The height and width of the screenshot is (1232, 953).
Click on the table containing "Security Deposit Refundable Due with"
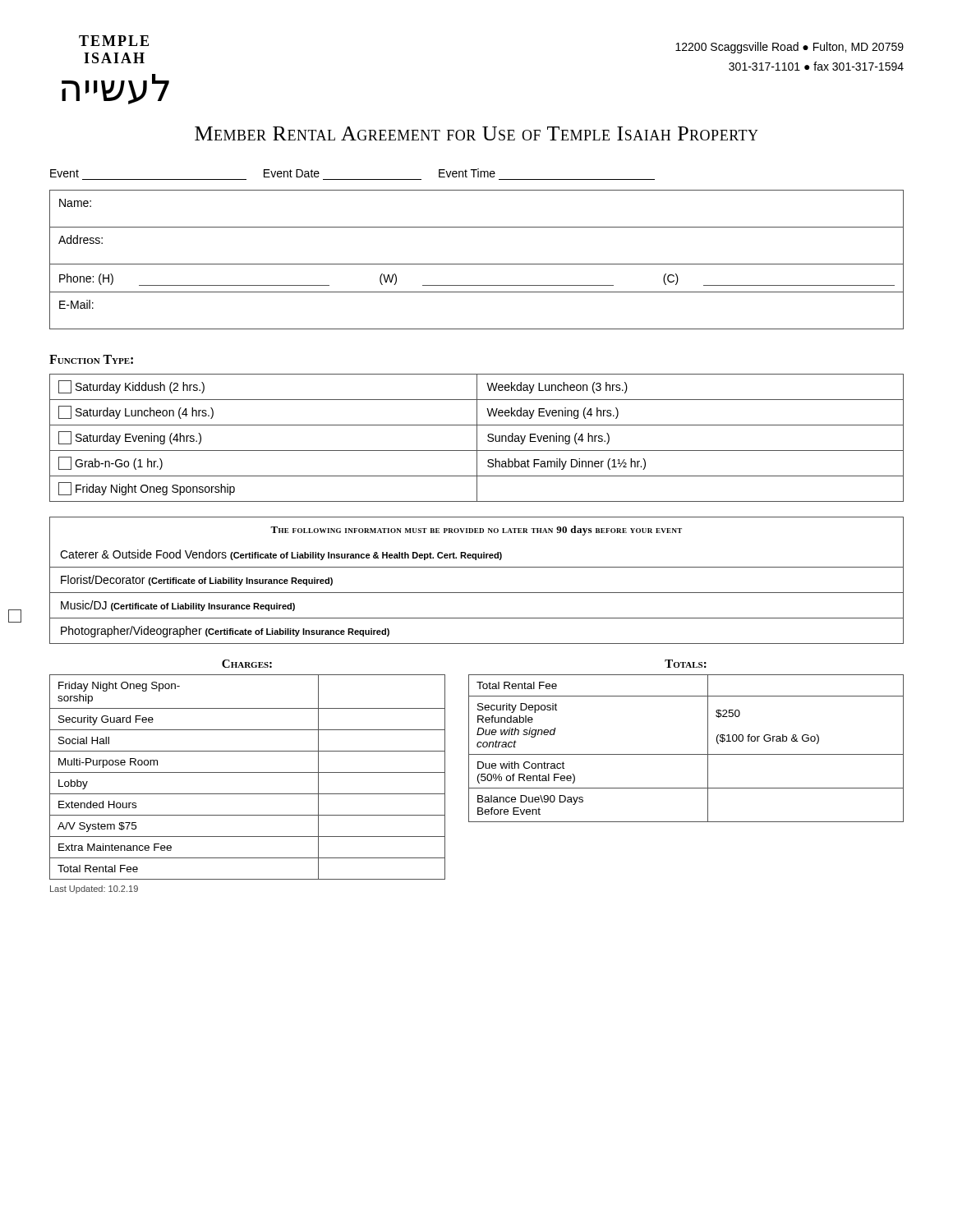point(686,748)
